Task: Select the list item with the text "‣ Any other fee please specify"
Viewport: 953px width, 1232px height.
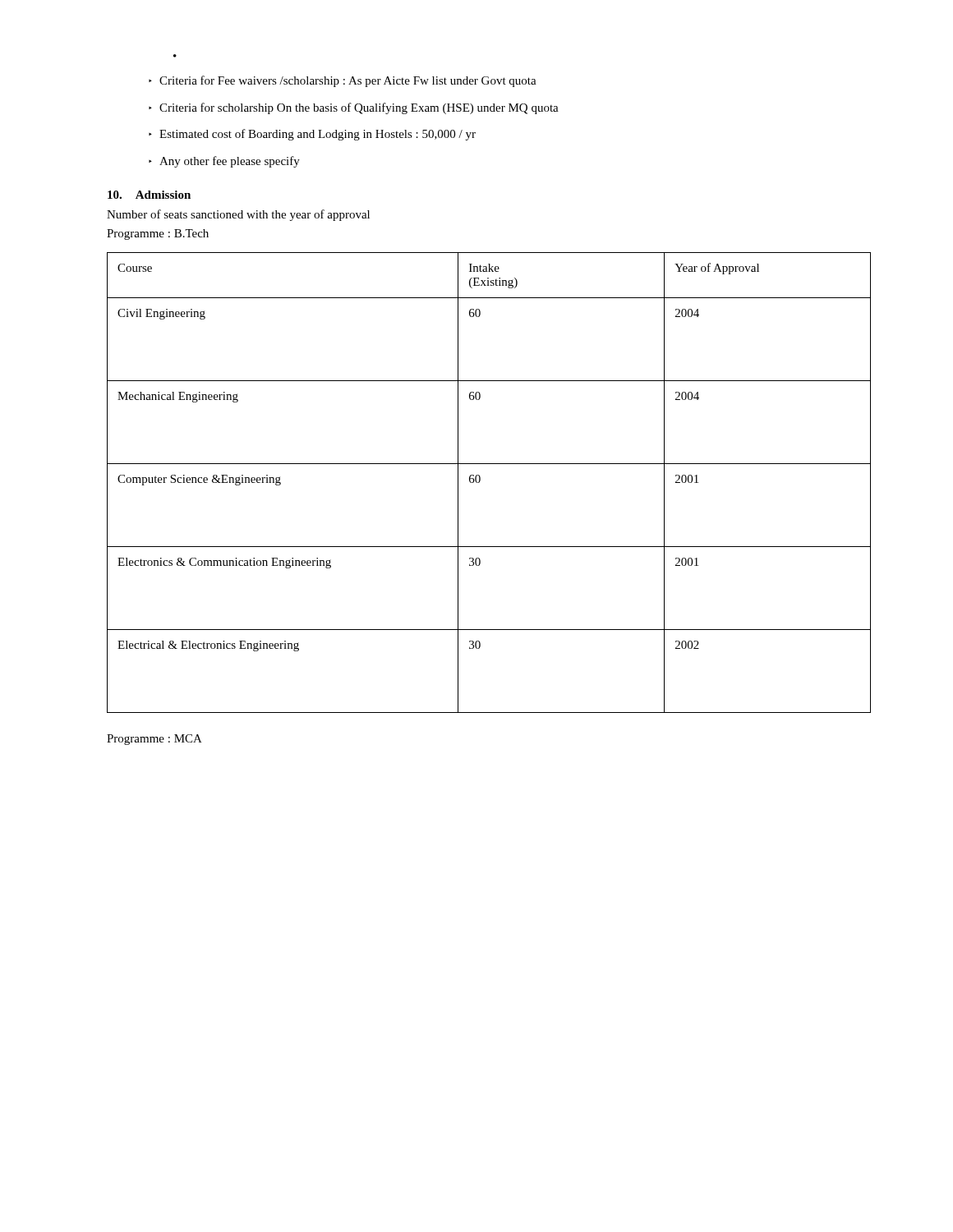Action: pos(224,161)
